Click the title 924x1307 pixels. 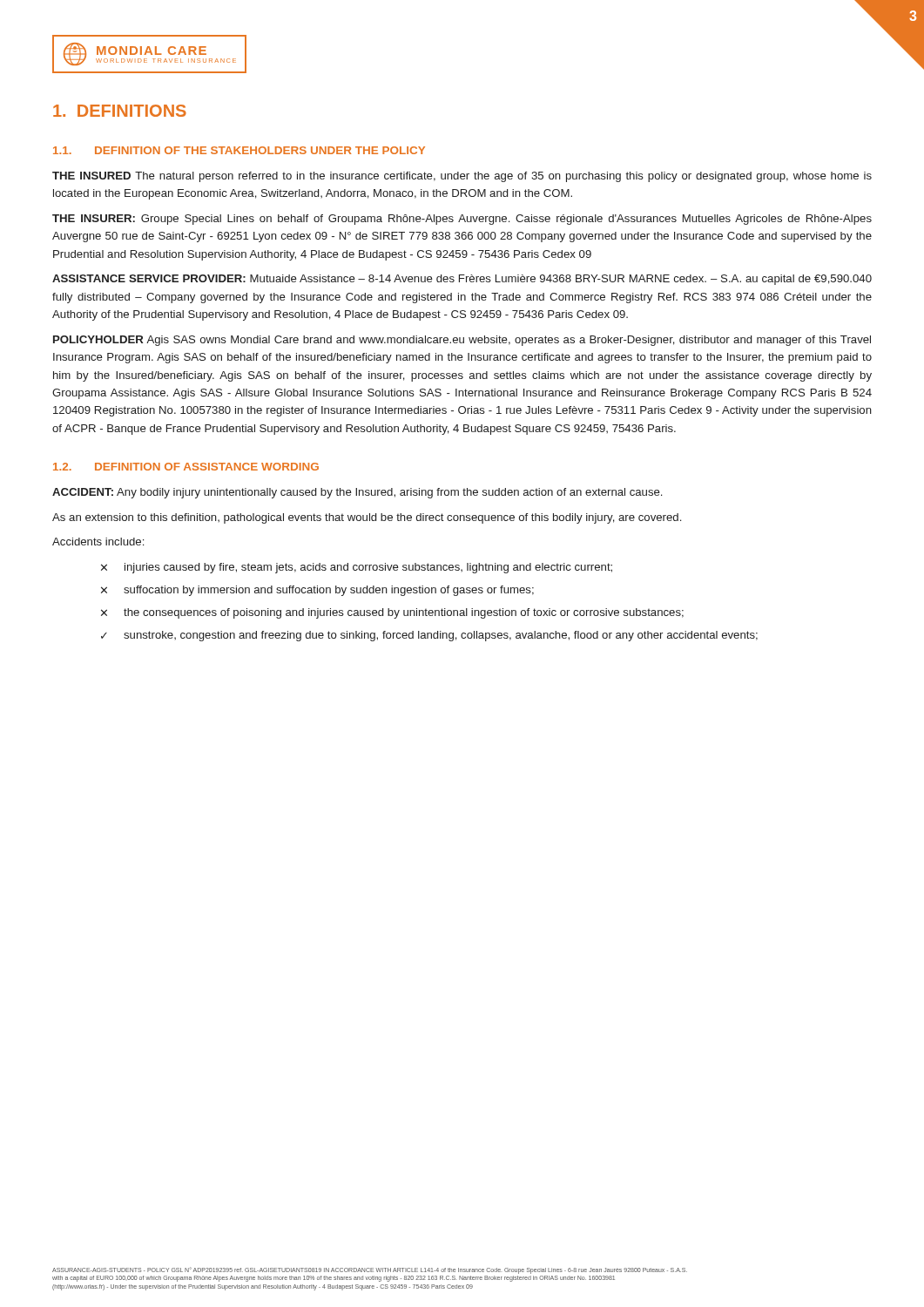120,111
